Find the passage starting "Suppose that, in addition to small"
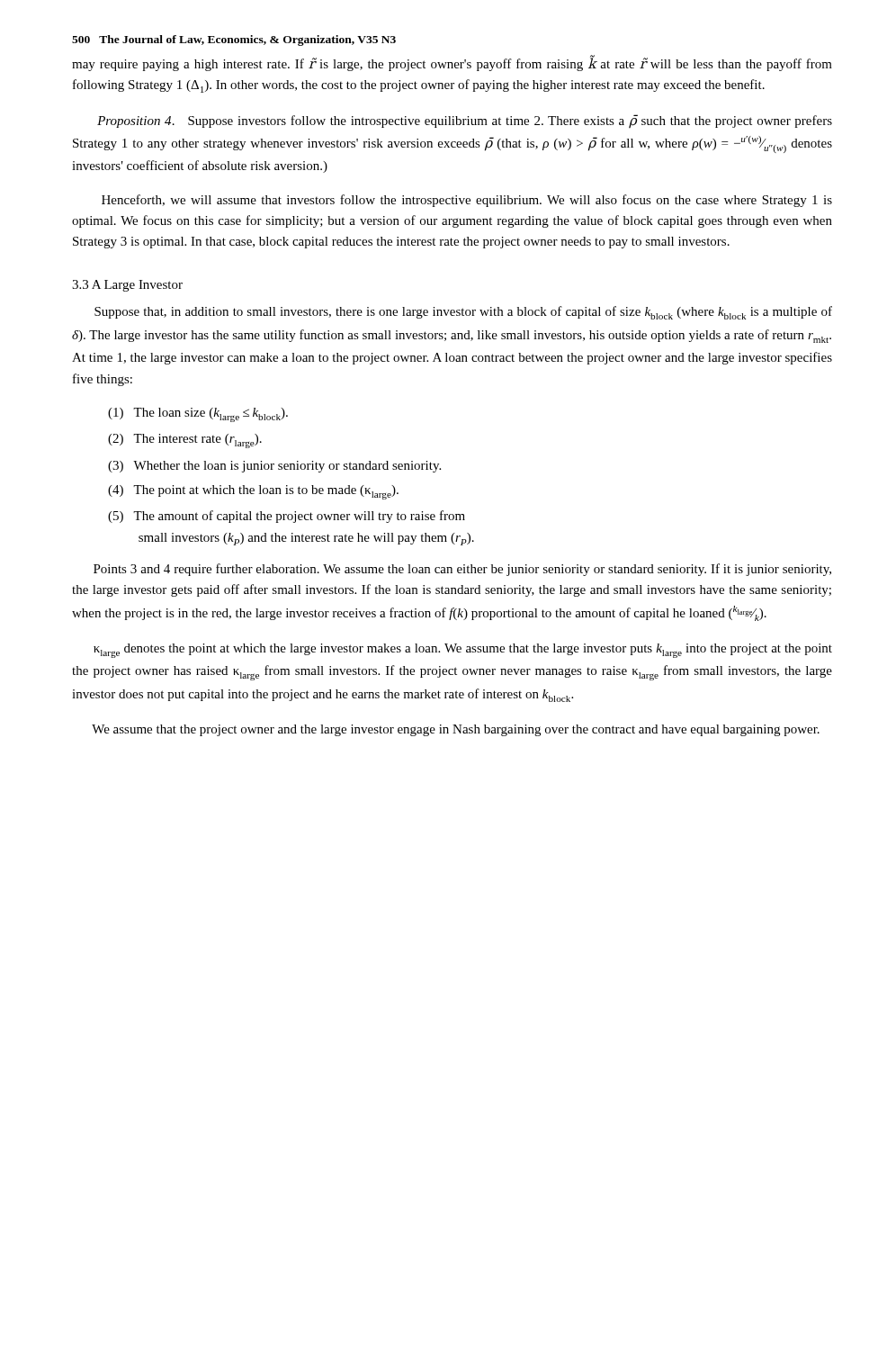 452,345
